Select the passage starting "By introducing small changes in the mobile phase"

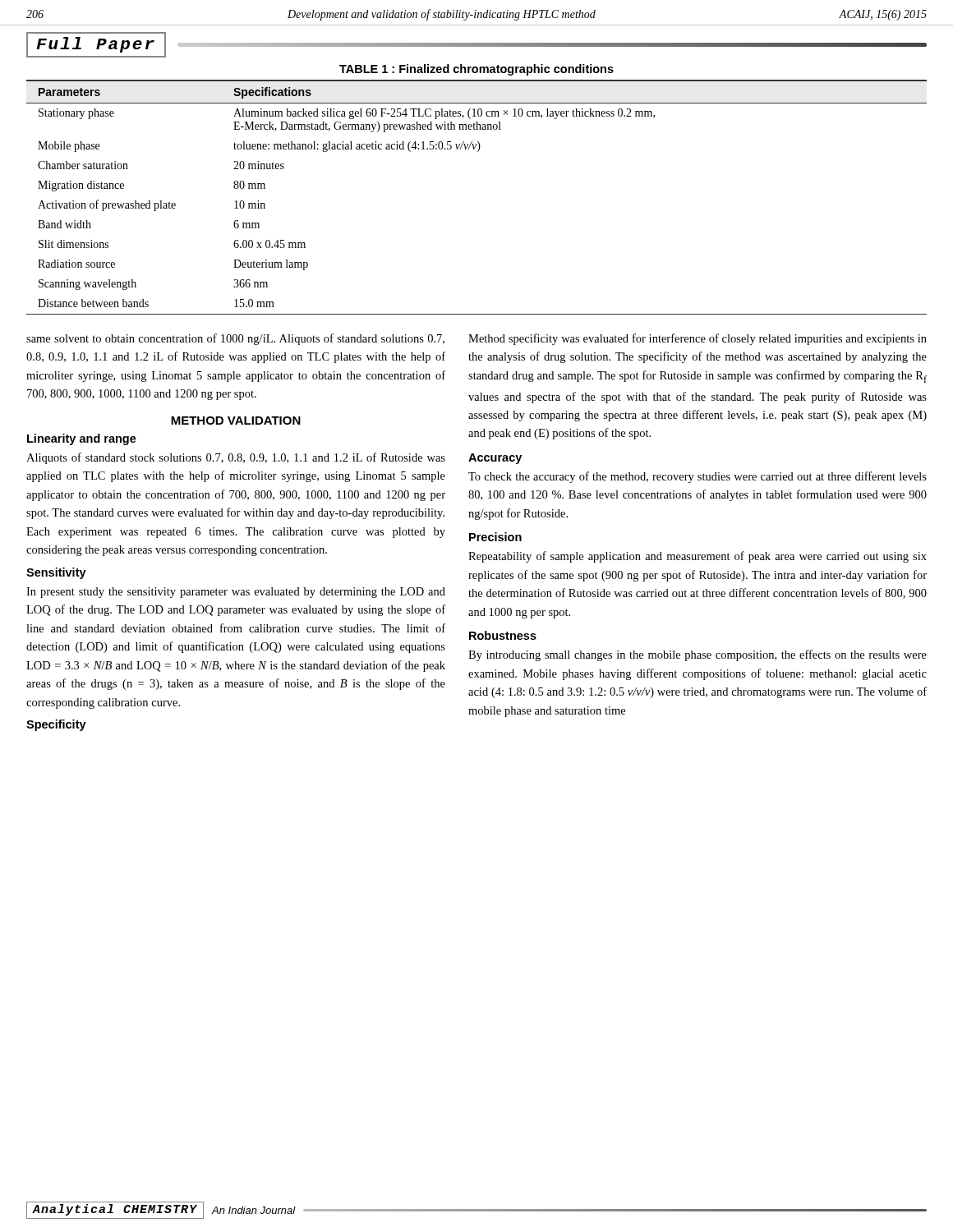tap(698, 683)
